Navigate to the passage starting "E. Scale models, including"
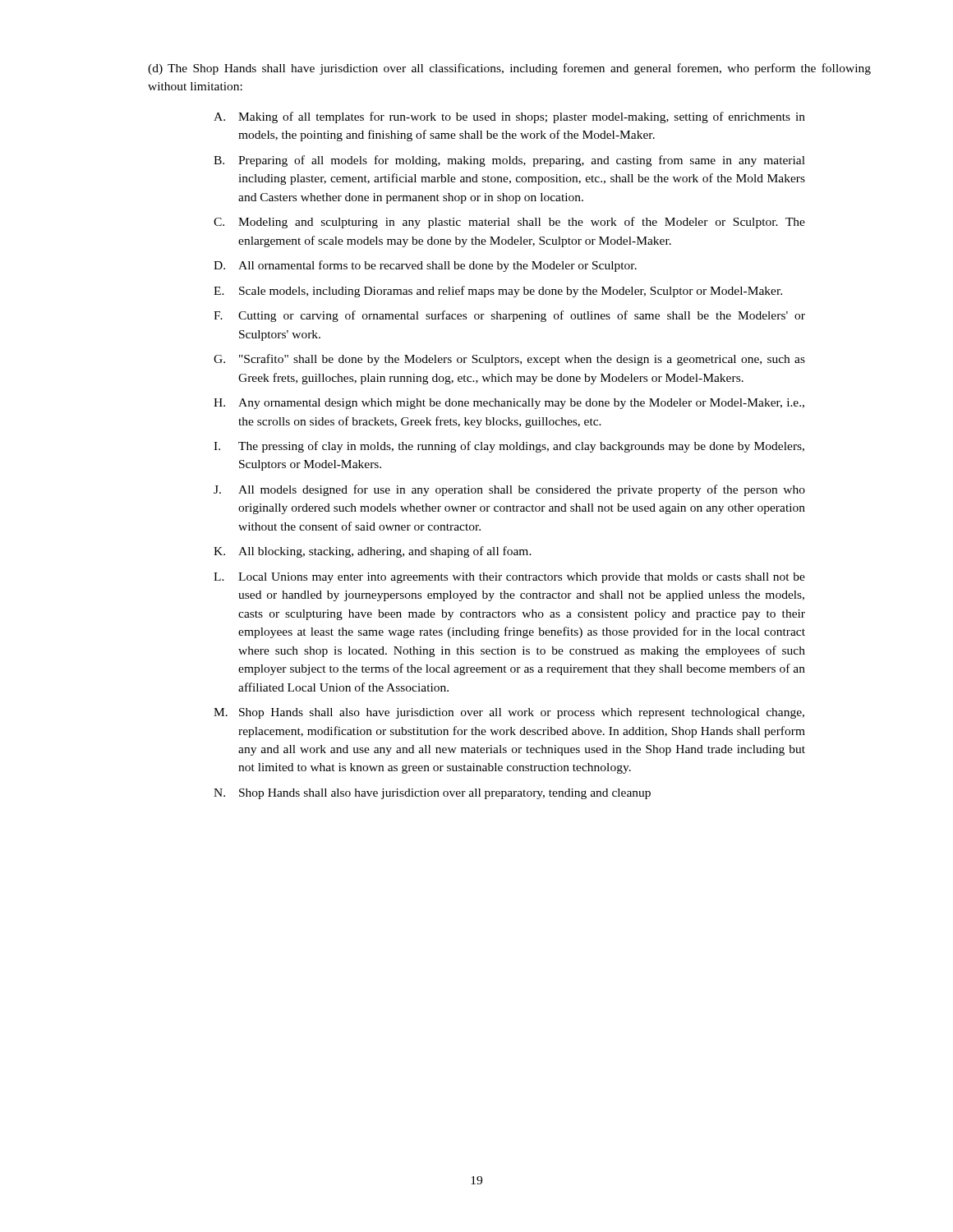This screenshot has height=1232, width=953. tap(509, 291)
